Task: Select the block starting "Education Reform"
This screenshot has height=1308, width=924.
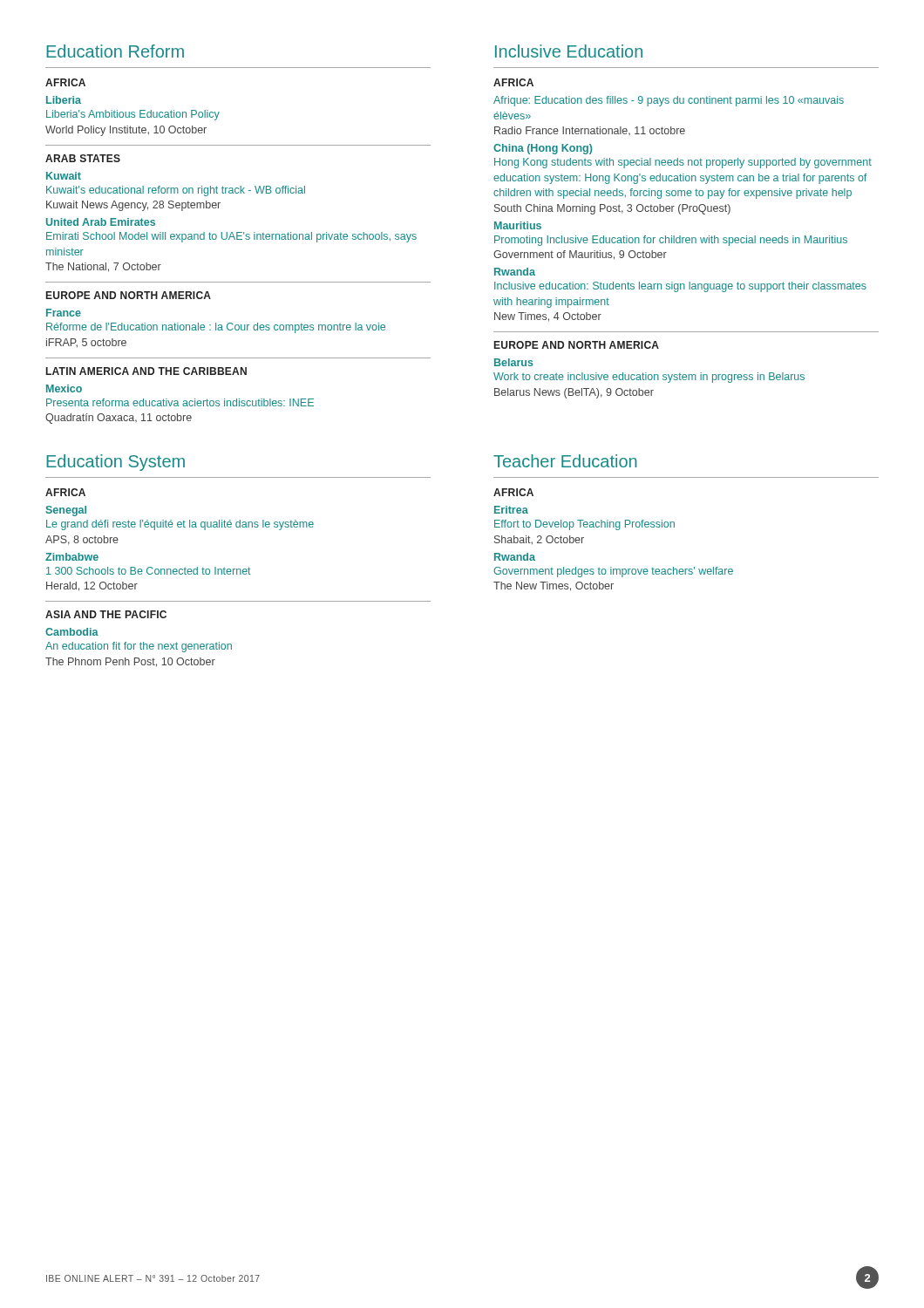Action: point(115,51)
